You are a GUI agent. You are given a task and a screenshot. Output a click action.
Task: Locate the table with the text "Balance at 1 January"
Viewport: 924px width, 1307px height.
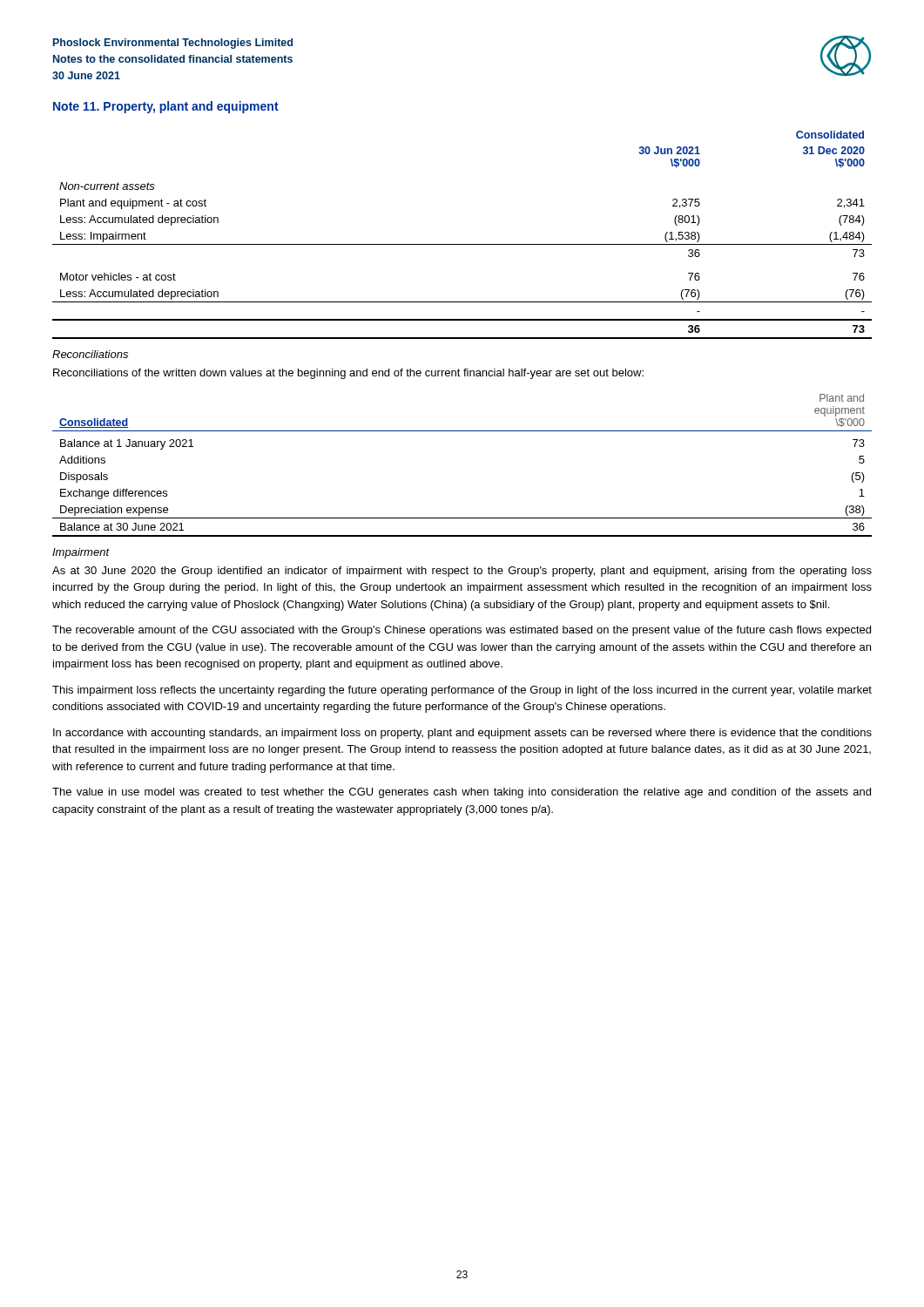coord(462,463)
